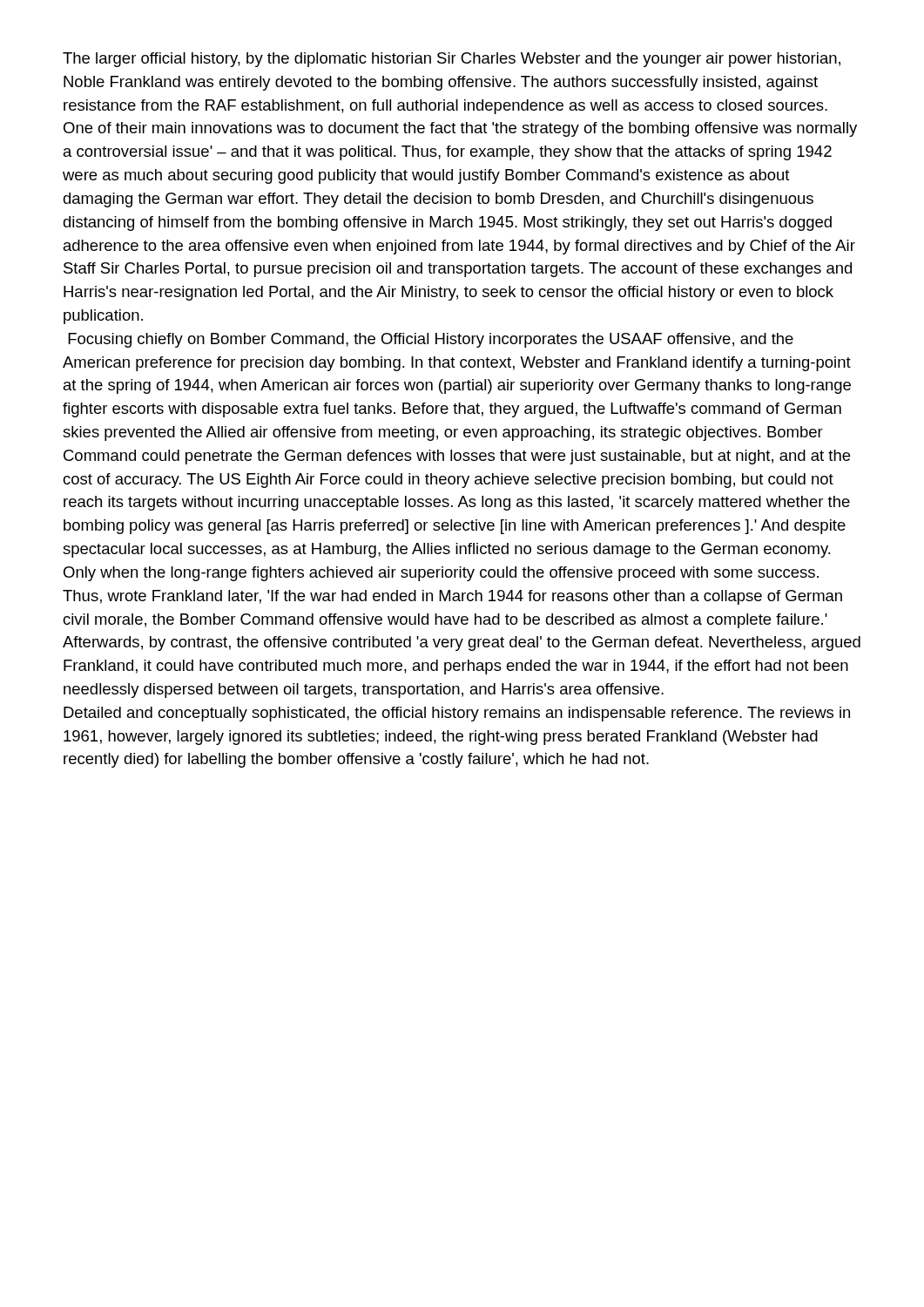Find the block starting "Detailed and conceptually sophisticated, the"
Image resolution: width=924 pixels, height=1307 pixels.
coord(457,735)
